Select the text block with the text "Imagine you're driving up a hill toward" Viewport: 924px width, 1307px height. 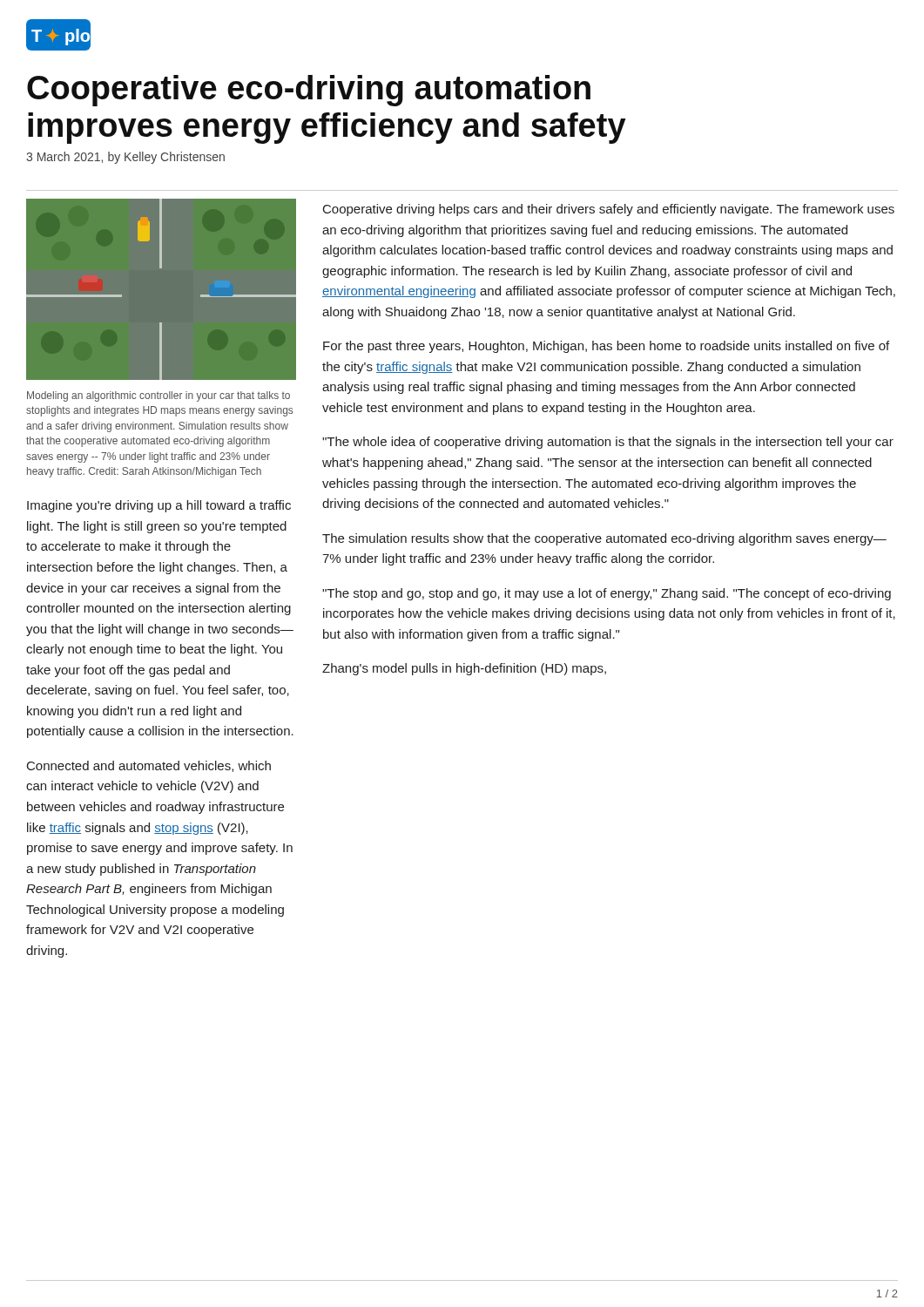pos(160,618)
